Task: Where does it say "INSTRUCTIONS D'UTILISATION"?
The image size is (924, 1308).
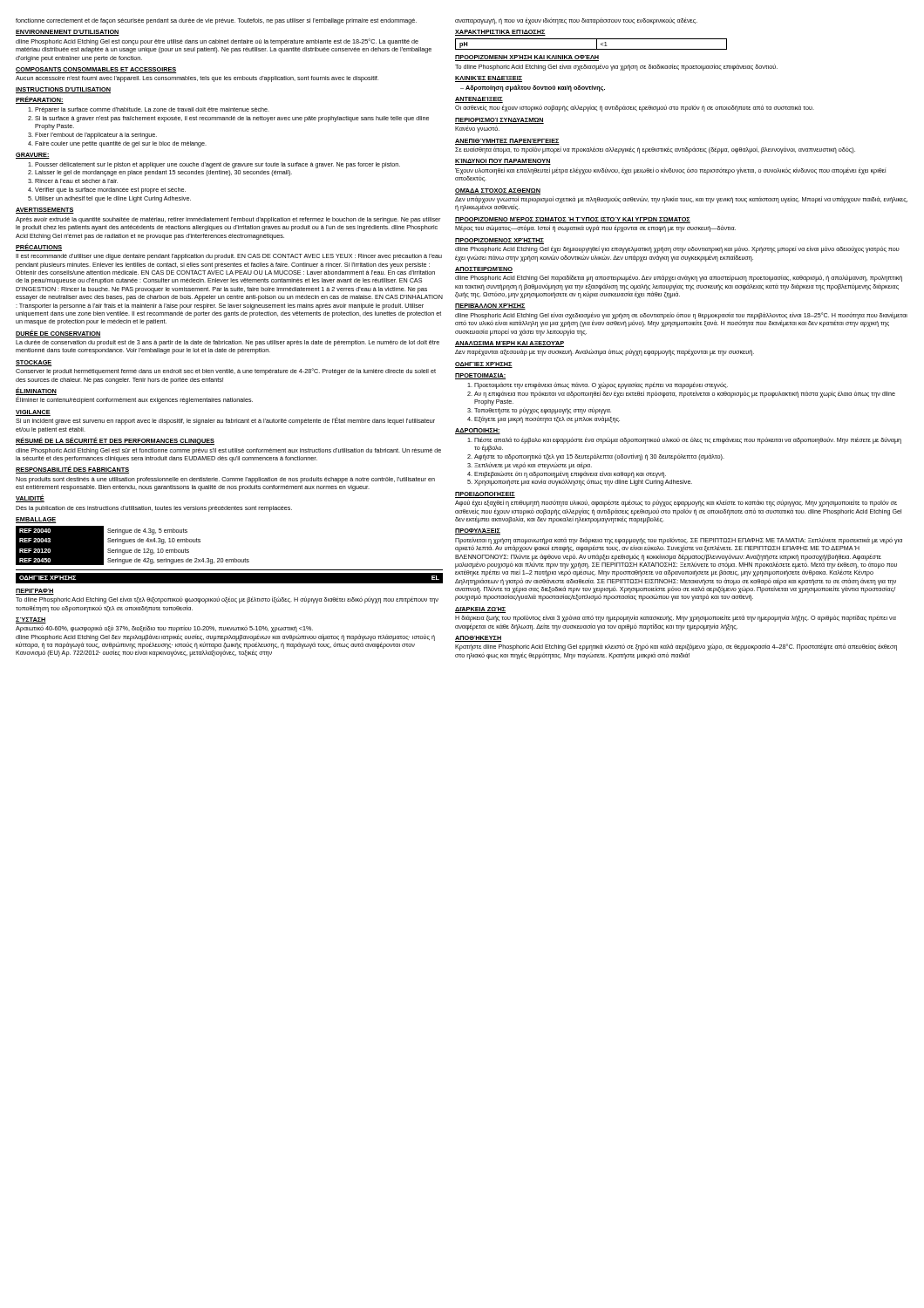Action: point(63,89)
